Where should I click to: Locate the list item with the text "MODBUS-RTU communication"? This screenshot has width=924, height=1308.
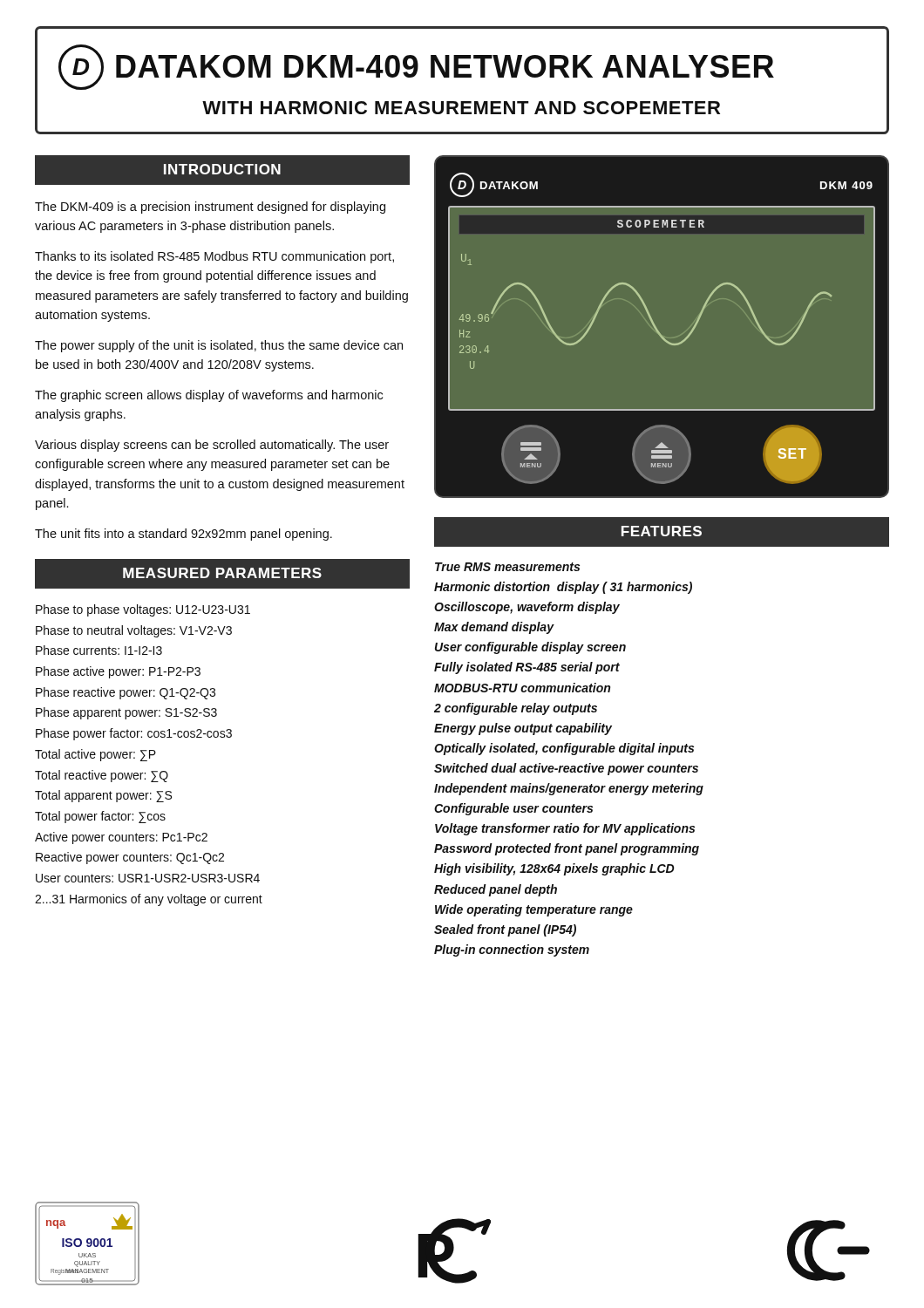pyautogui.click(x=522, y=688)
